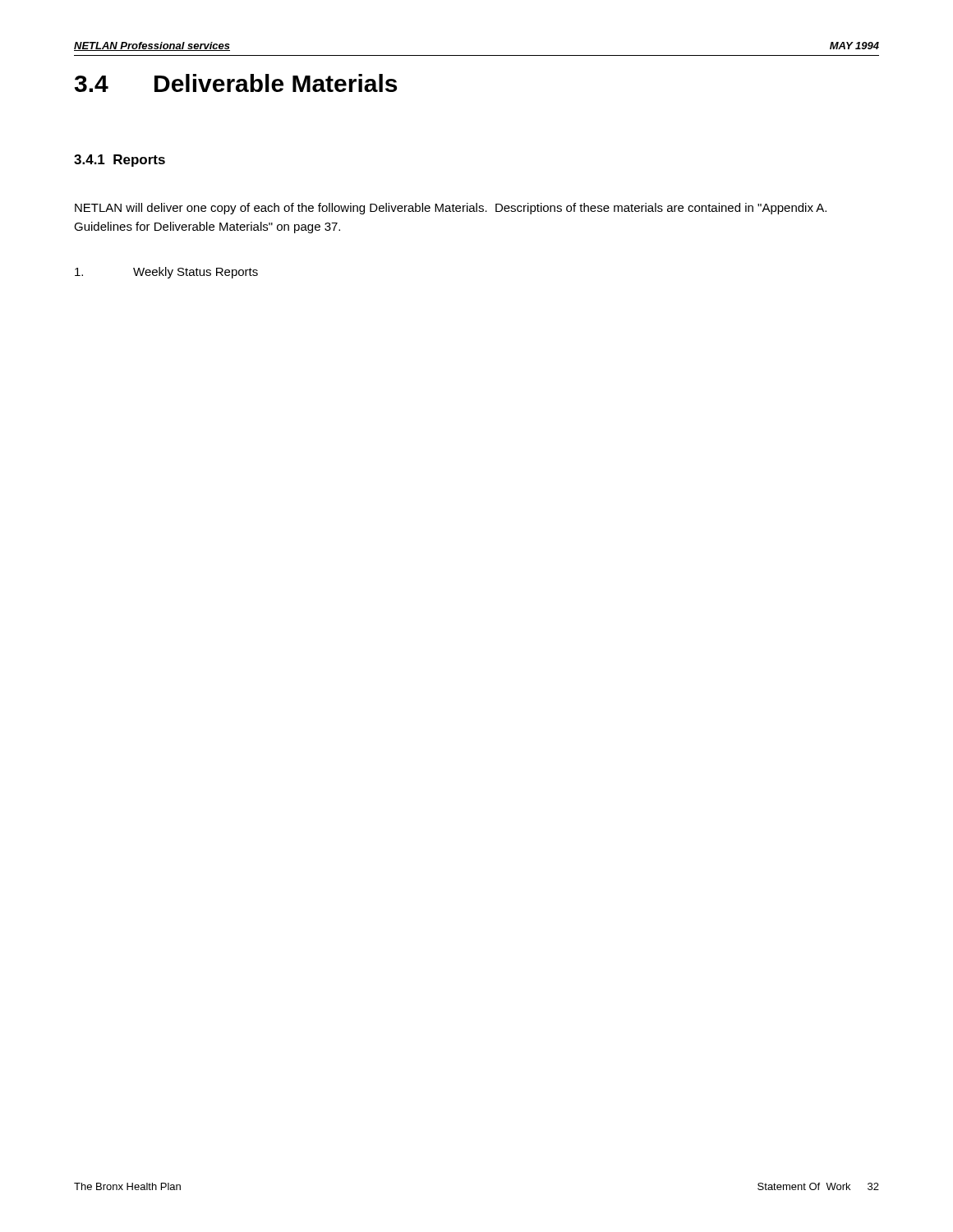Viewport: 953px width, 1232px height.
Task: Point to the text starting "Weekly Status Reports"
Action: [166, 271]
